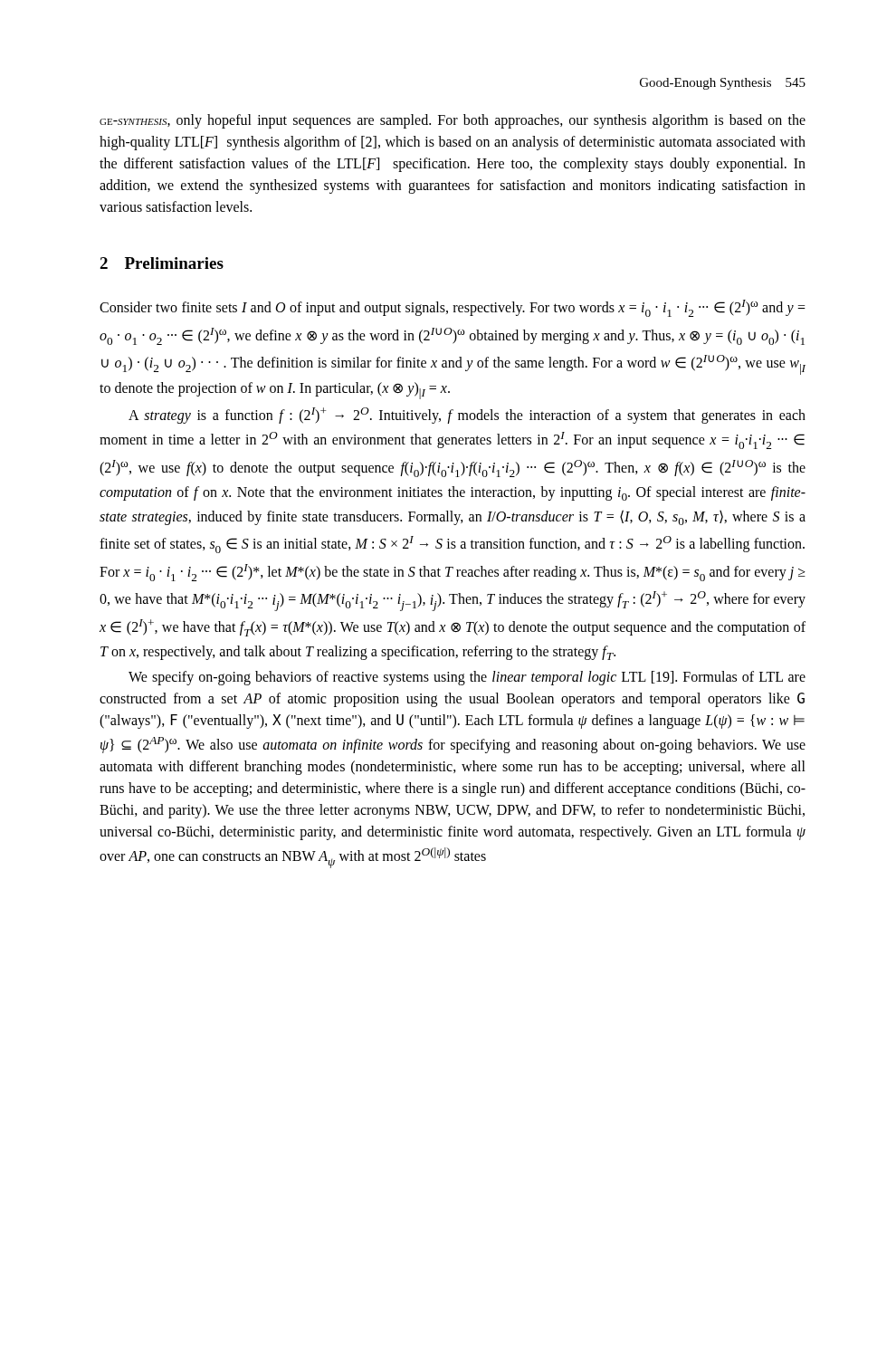
Task: Find the text block starting "Consider two finite sets I and"
Action: click(453, 582)
